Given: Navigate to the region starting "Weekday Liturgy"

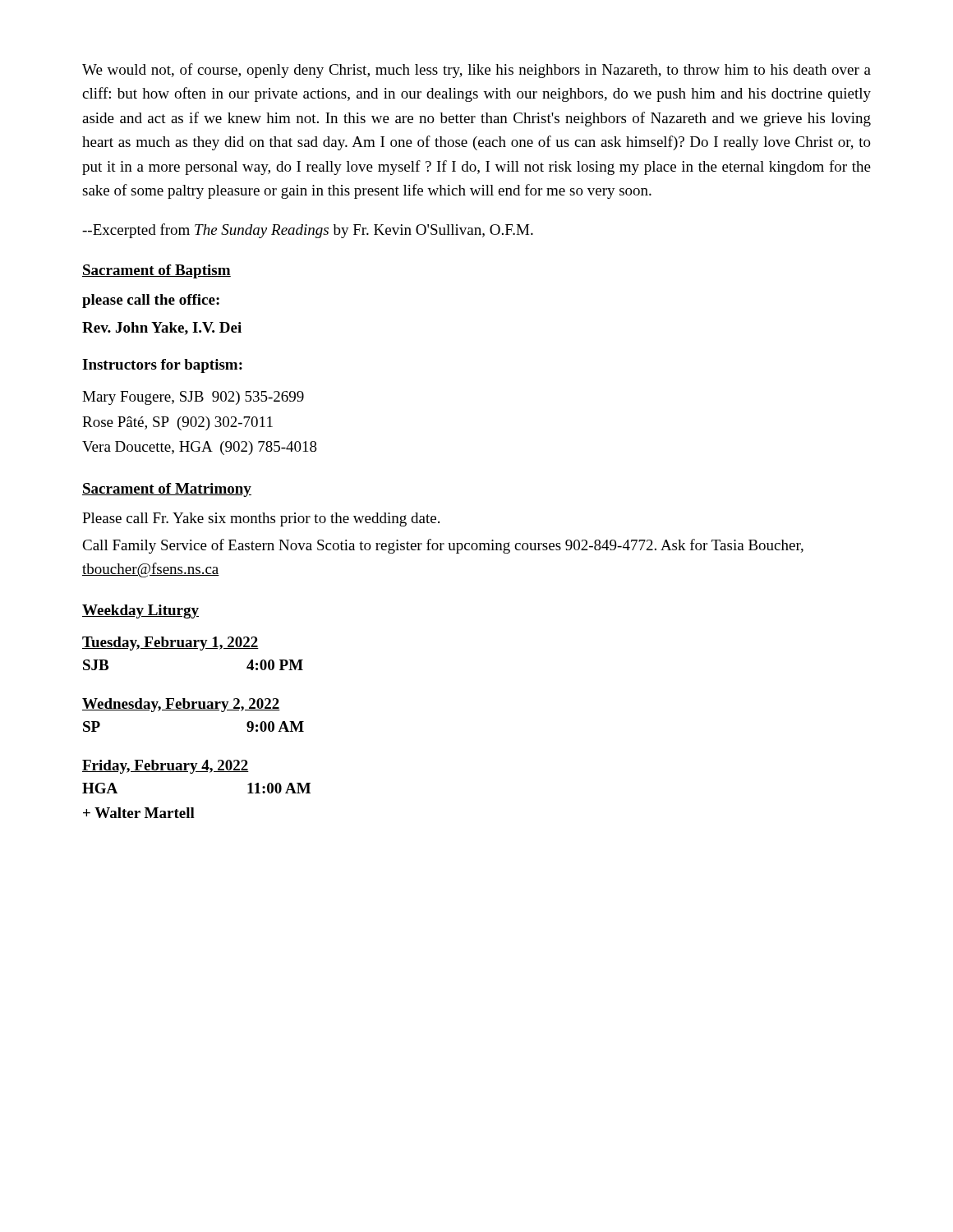Looking at the screenshot, I should point(140,610).
